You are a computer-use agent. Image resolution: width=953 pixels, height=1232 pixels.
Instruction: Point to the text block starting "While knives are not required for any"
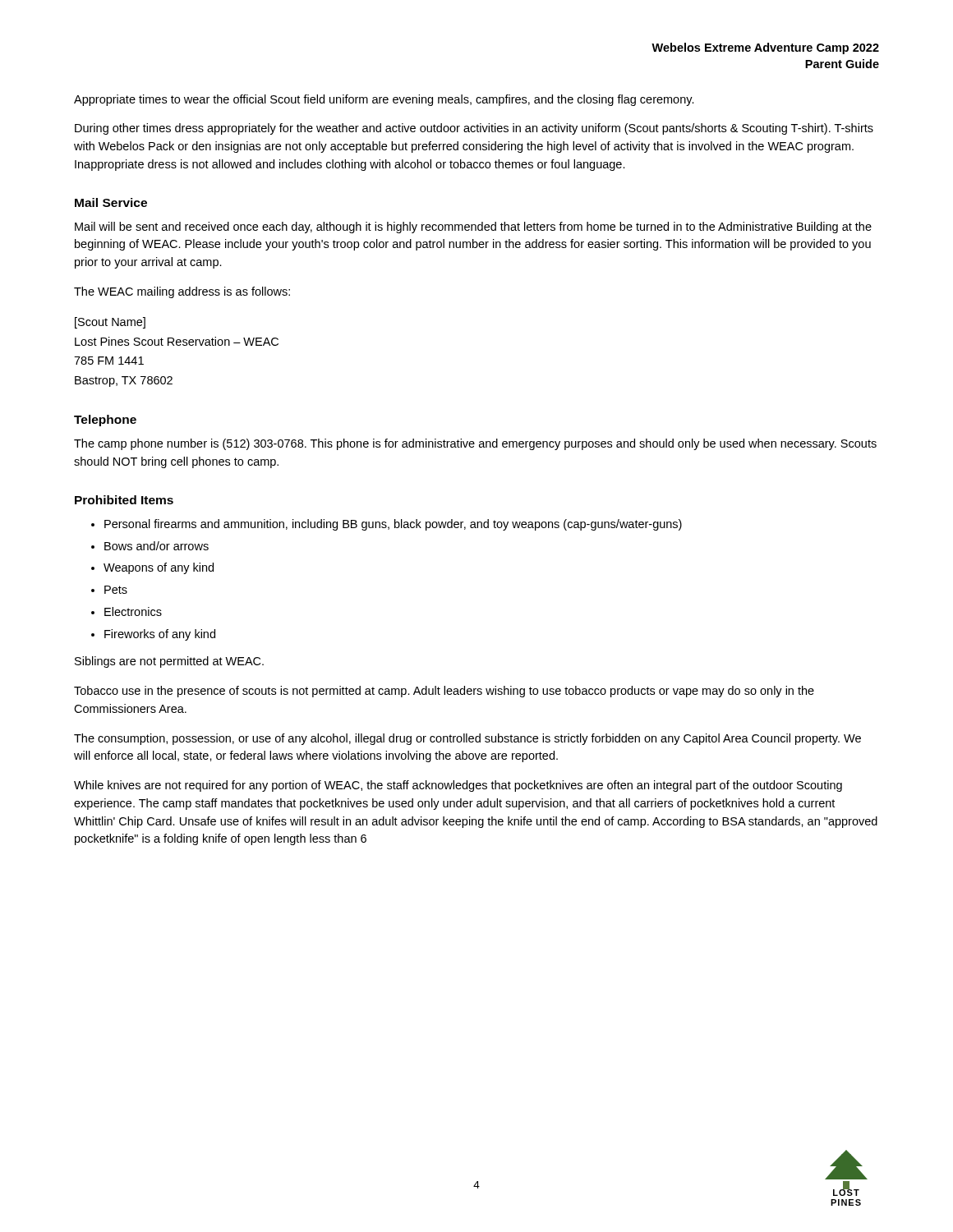(476, 812)
